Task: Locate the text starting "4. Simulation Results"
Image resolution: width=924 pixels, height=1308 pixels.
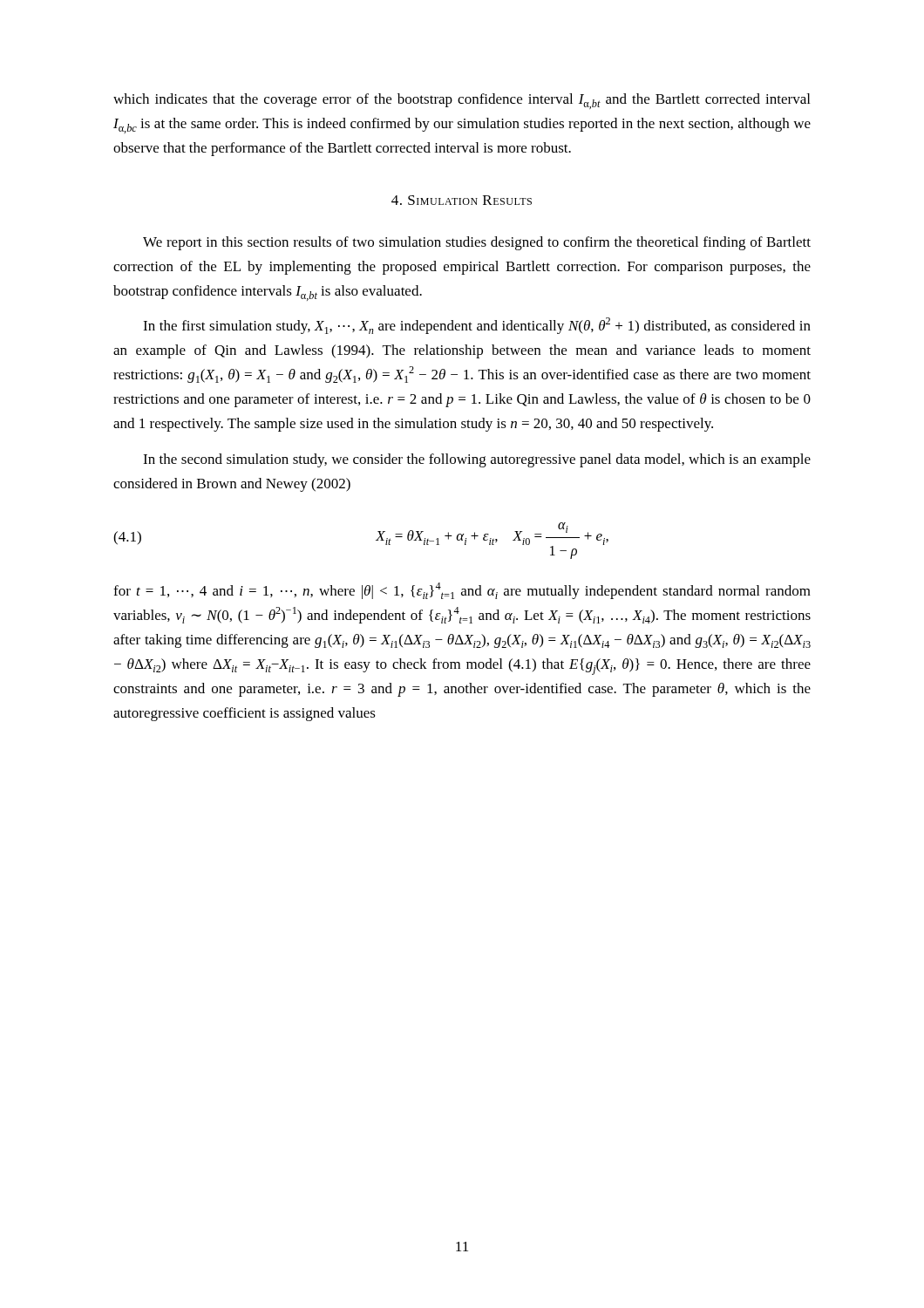Action: point(462,200)
